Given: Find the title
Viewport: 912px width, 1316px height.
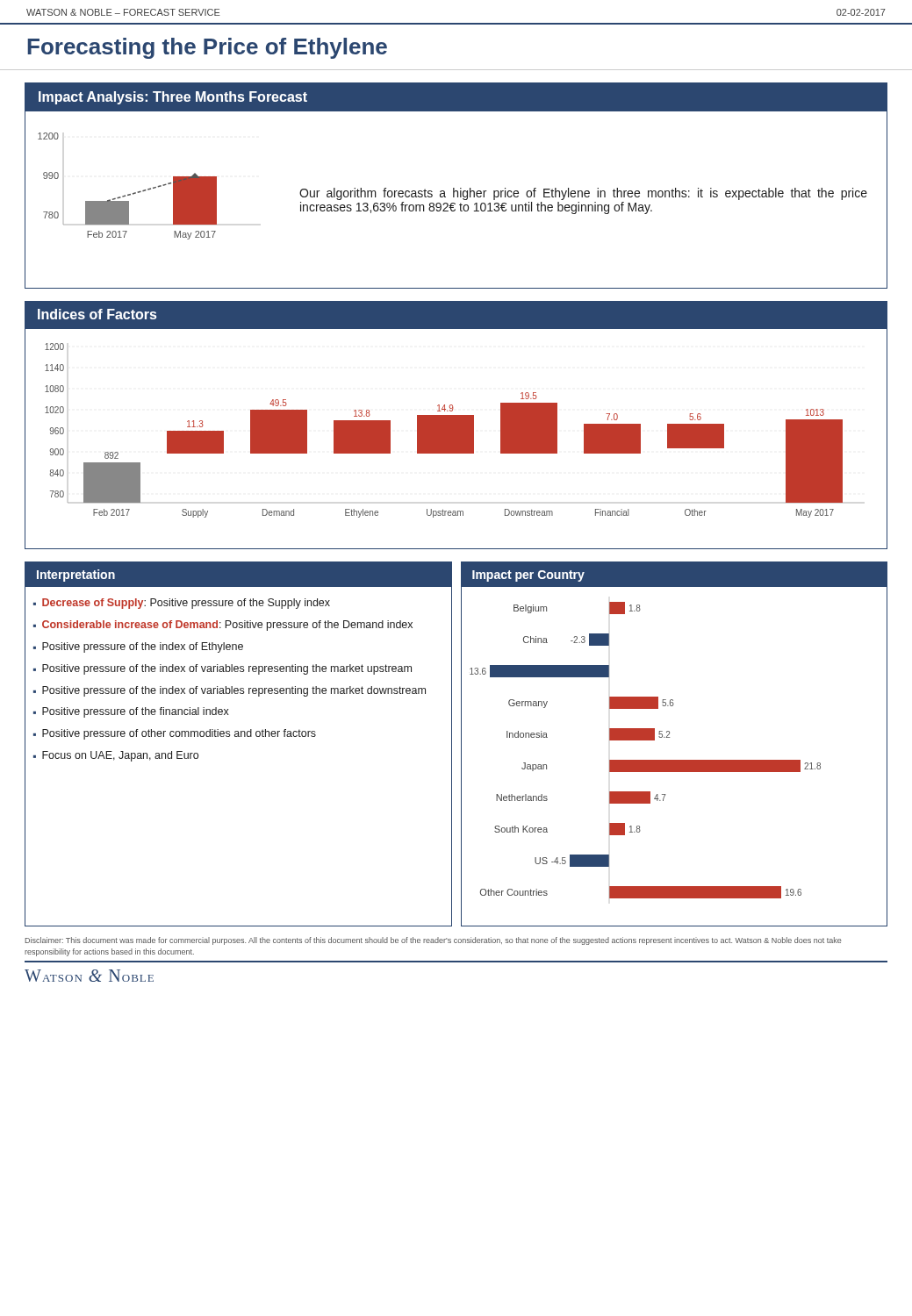Looking at the screenshot, I should click(207, 46).
